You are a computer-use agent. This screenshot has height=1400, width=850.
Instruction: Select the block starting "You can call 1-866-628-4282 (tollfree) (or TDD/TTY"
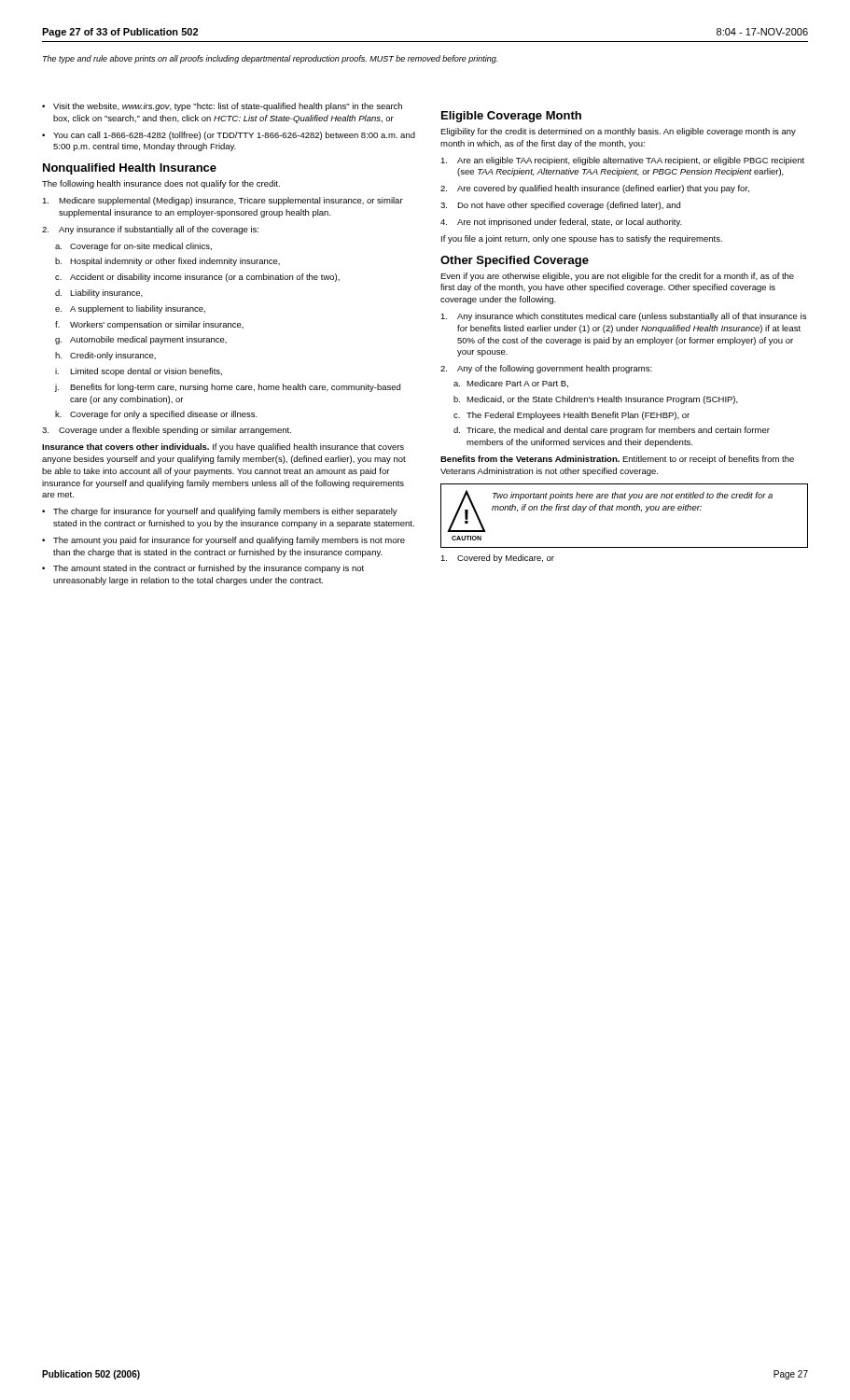[x=234, y=140]
